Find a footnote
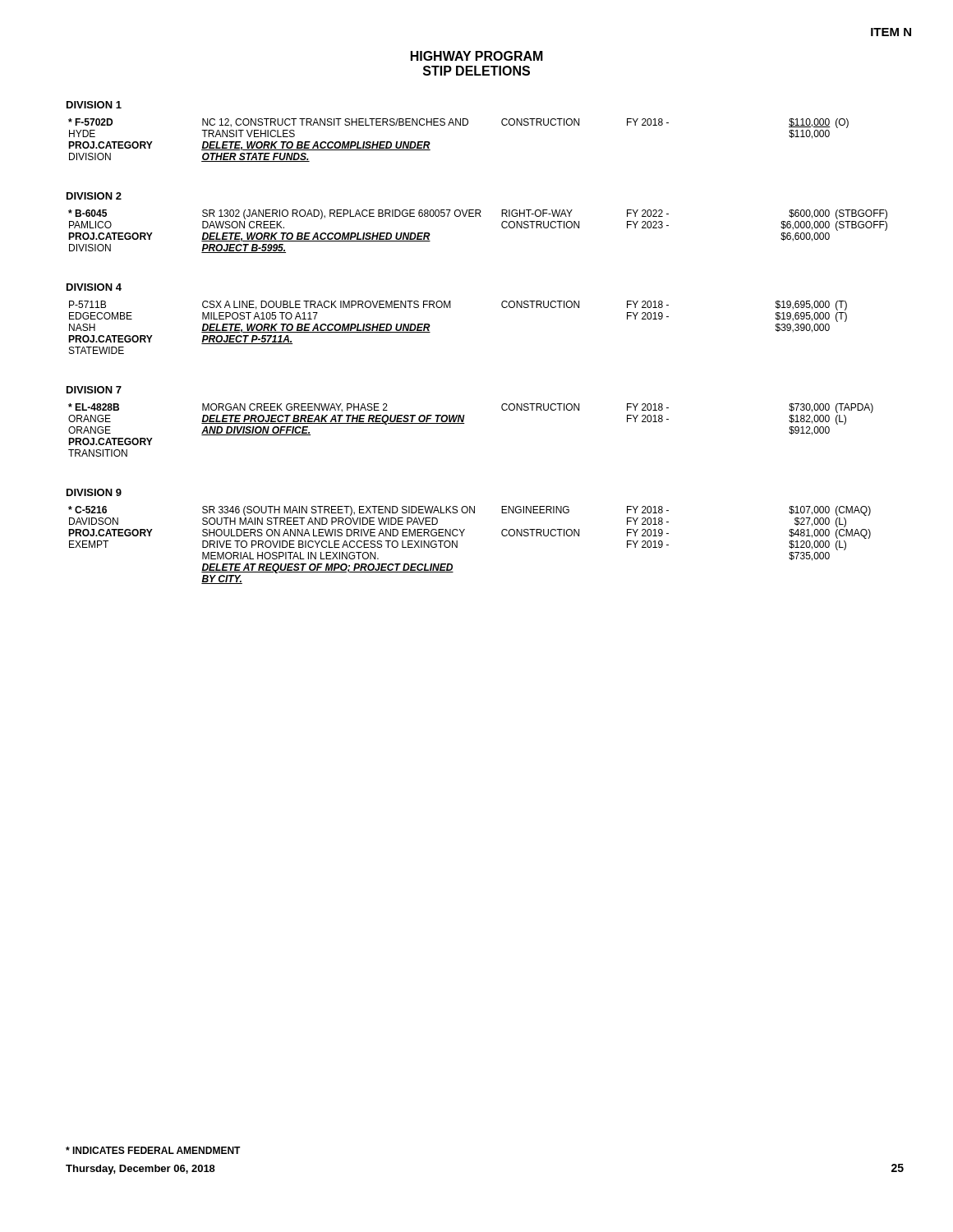Viewport: 953px width, 1232px height. pos(153,1151)
